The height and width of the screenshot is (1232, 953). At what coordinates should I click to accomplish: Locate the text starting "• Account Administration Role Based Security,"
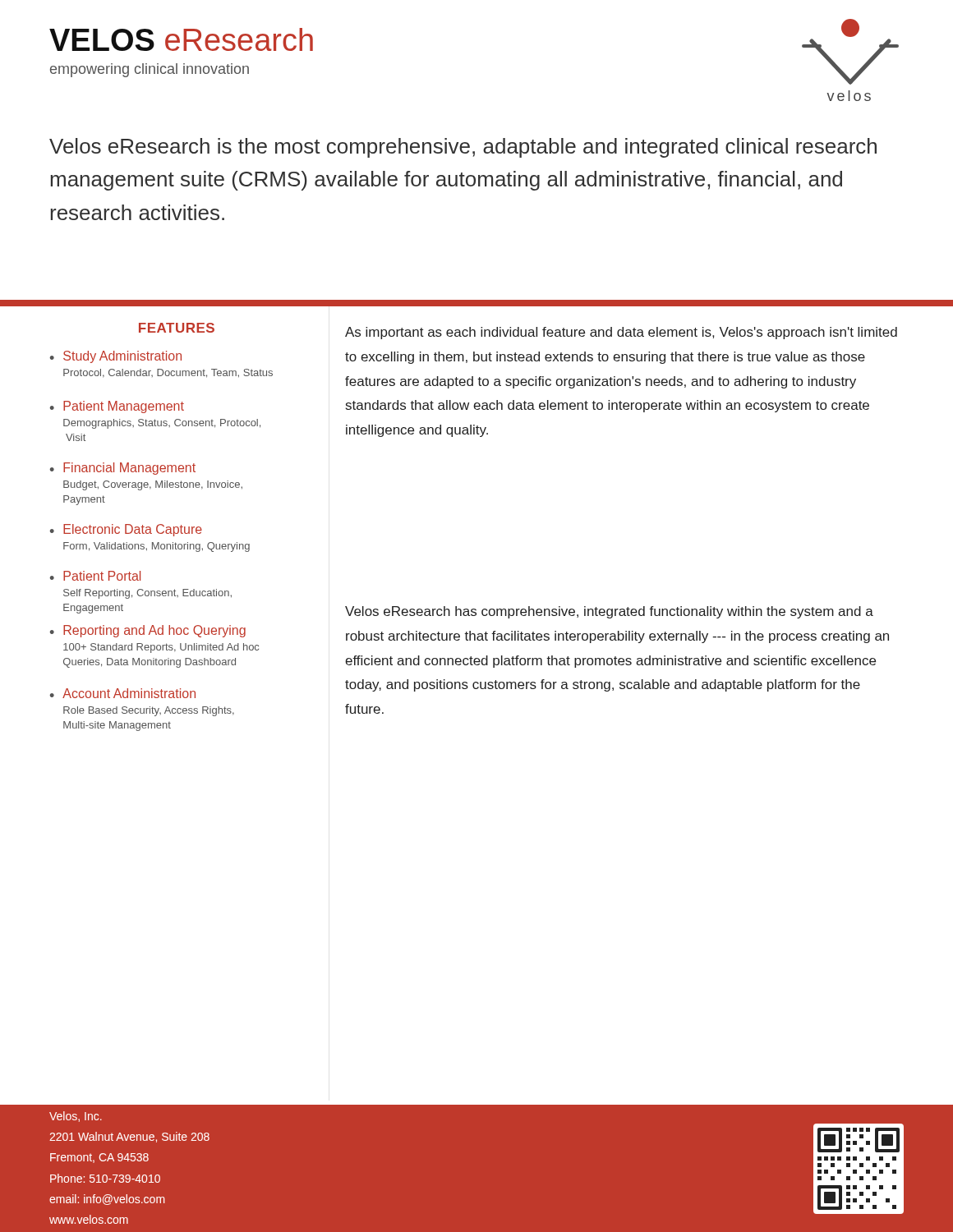142,710
